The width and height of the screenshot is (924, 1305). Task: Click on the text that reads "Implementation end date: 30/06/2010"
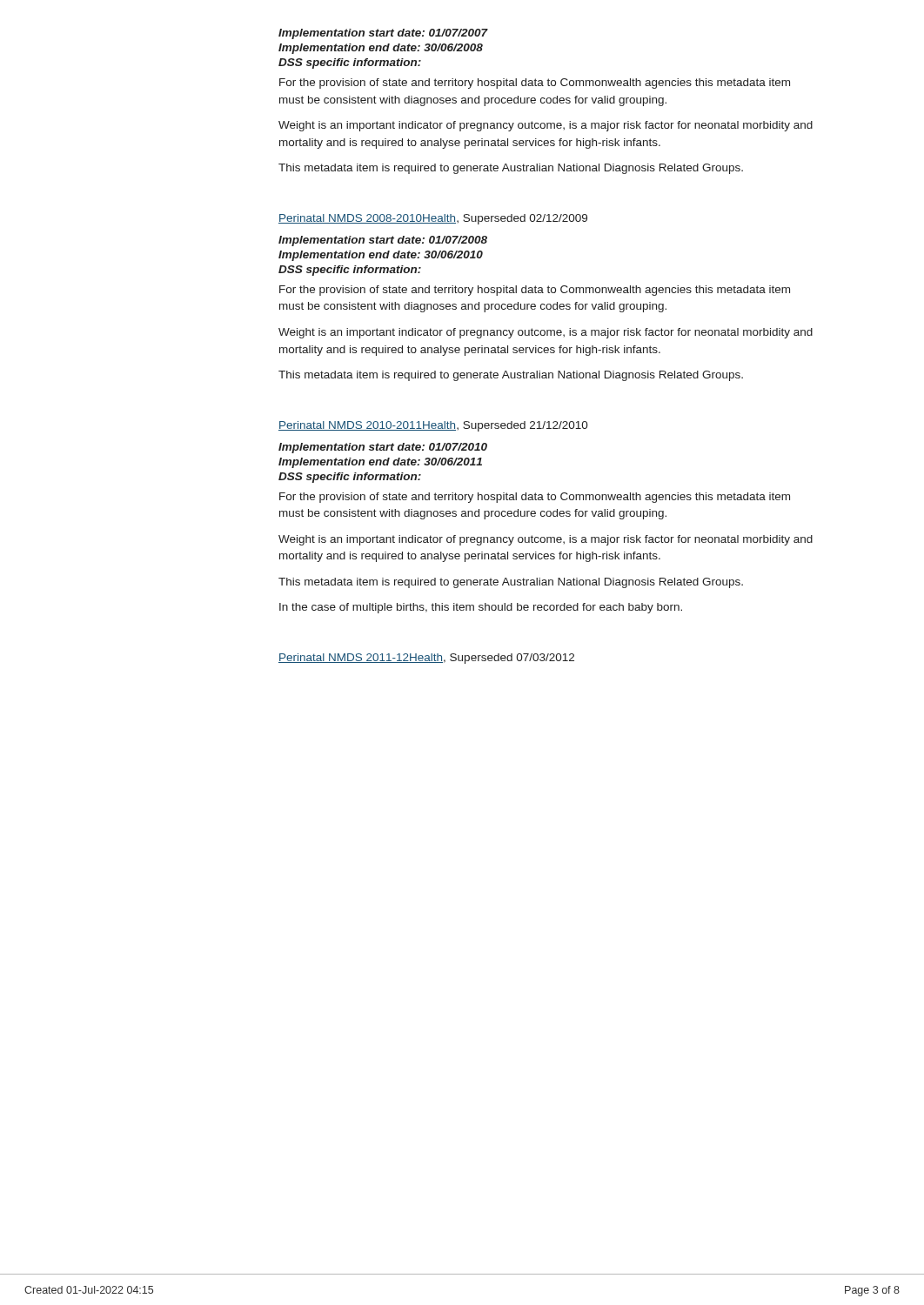381,256
